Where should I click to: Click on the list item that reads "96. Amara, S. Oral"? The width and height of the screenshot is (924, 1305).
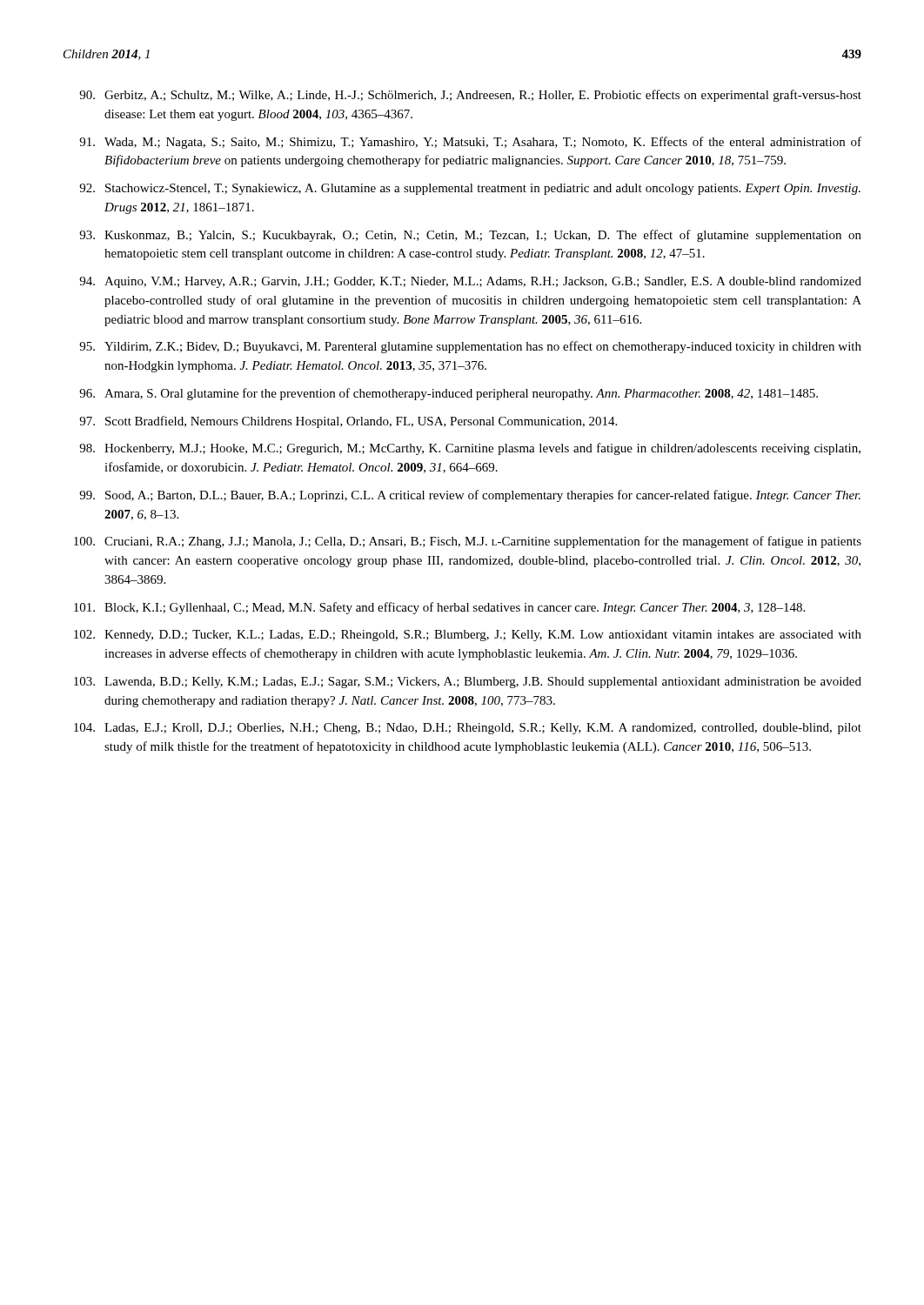coord(462,394)
